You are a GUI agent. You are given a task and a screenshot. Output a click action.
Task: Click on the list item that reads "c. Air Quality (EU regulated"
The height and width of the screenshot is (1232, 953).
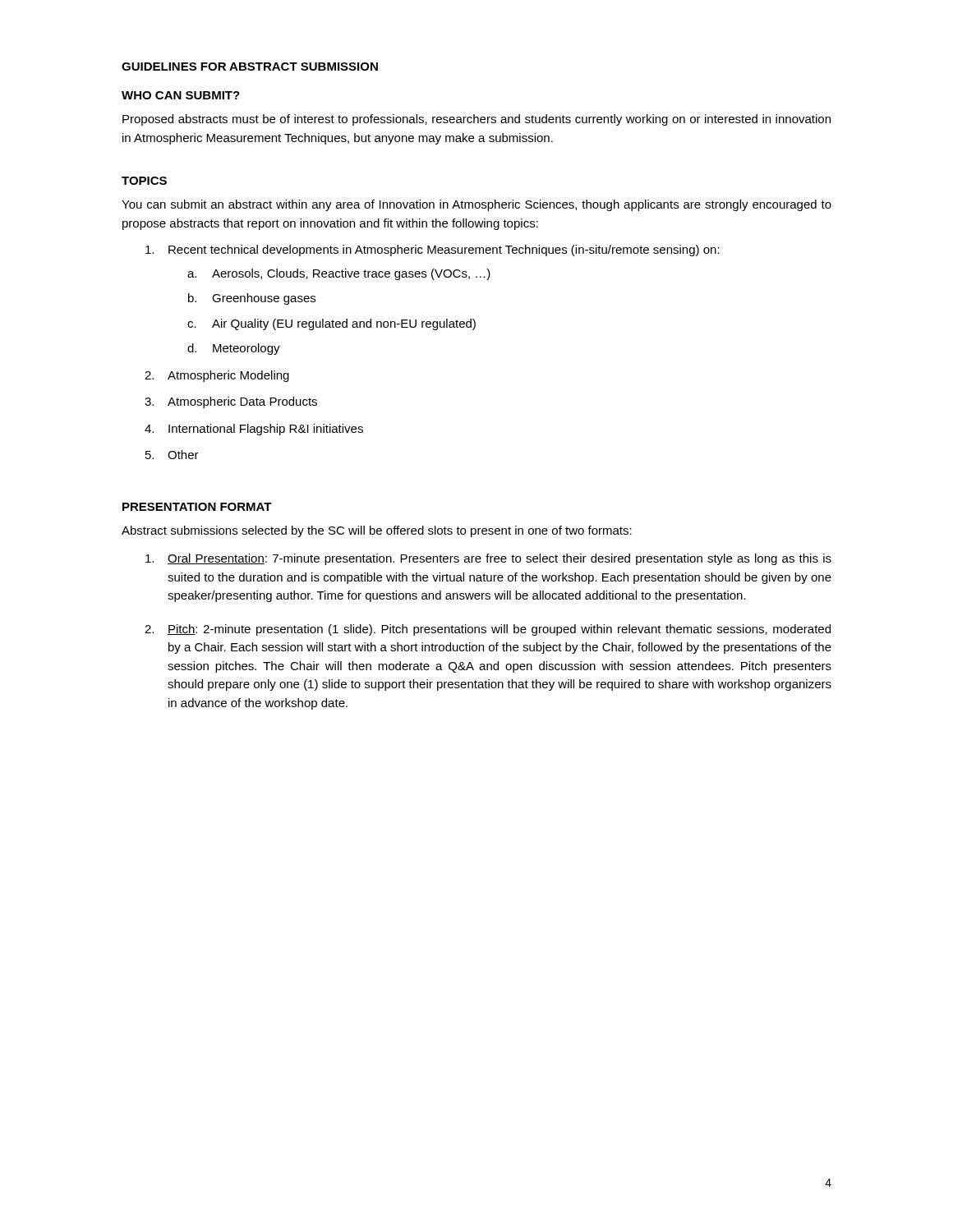pyautogui.click(x=332, y=323)
